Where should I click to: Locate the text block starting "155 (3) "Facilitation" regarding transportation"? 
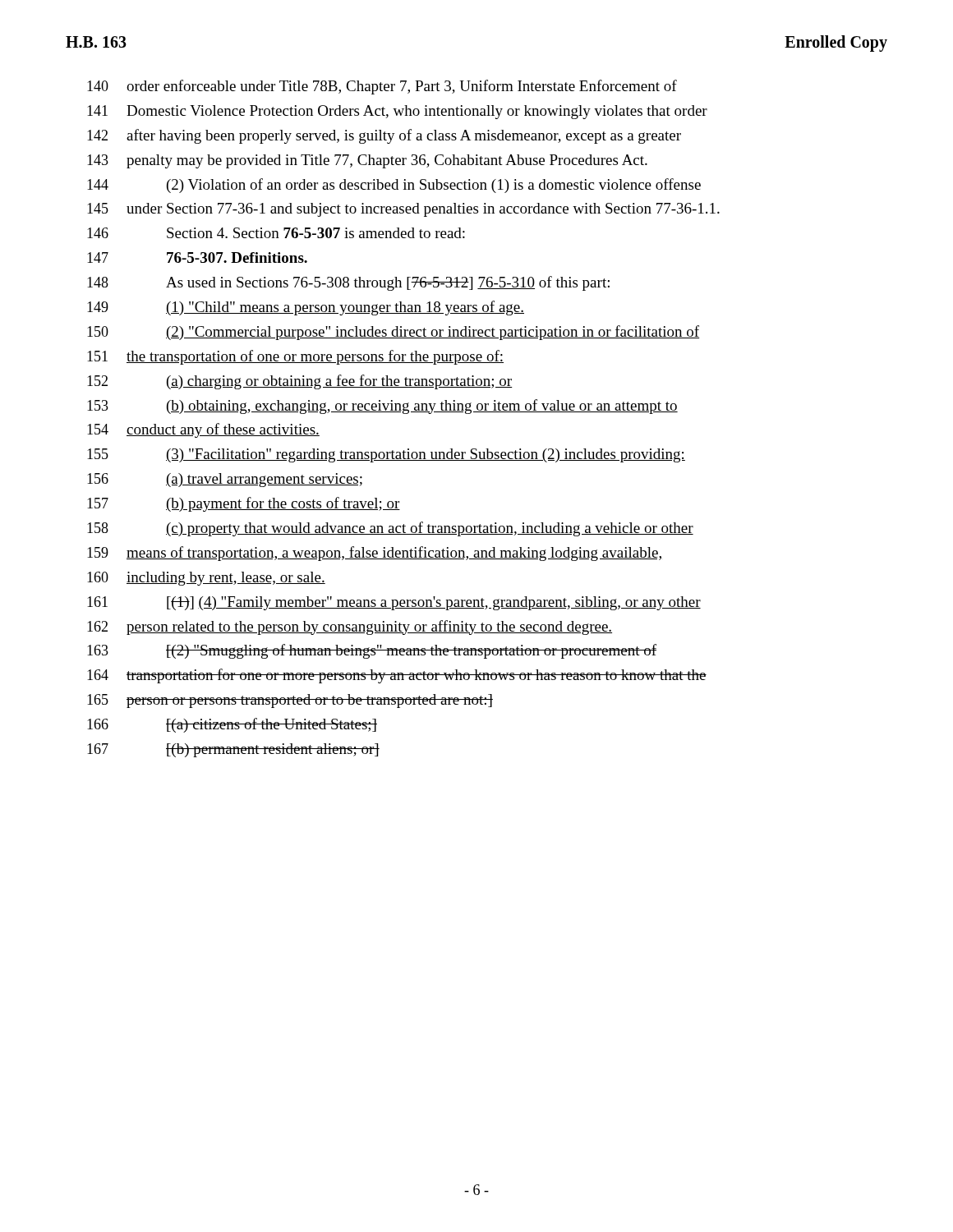point(476,454)
